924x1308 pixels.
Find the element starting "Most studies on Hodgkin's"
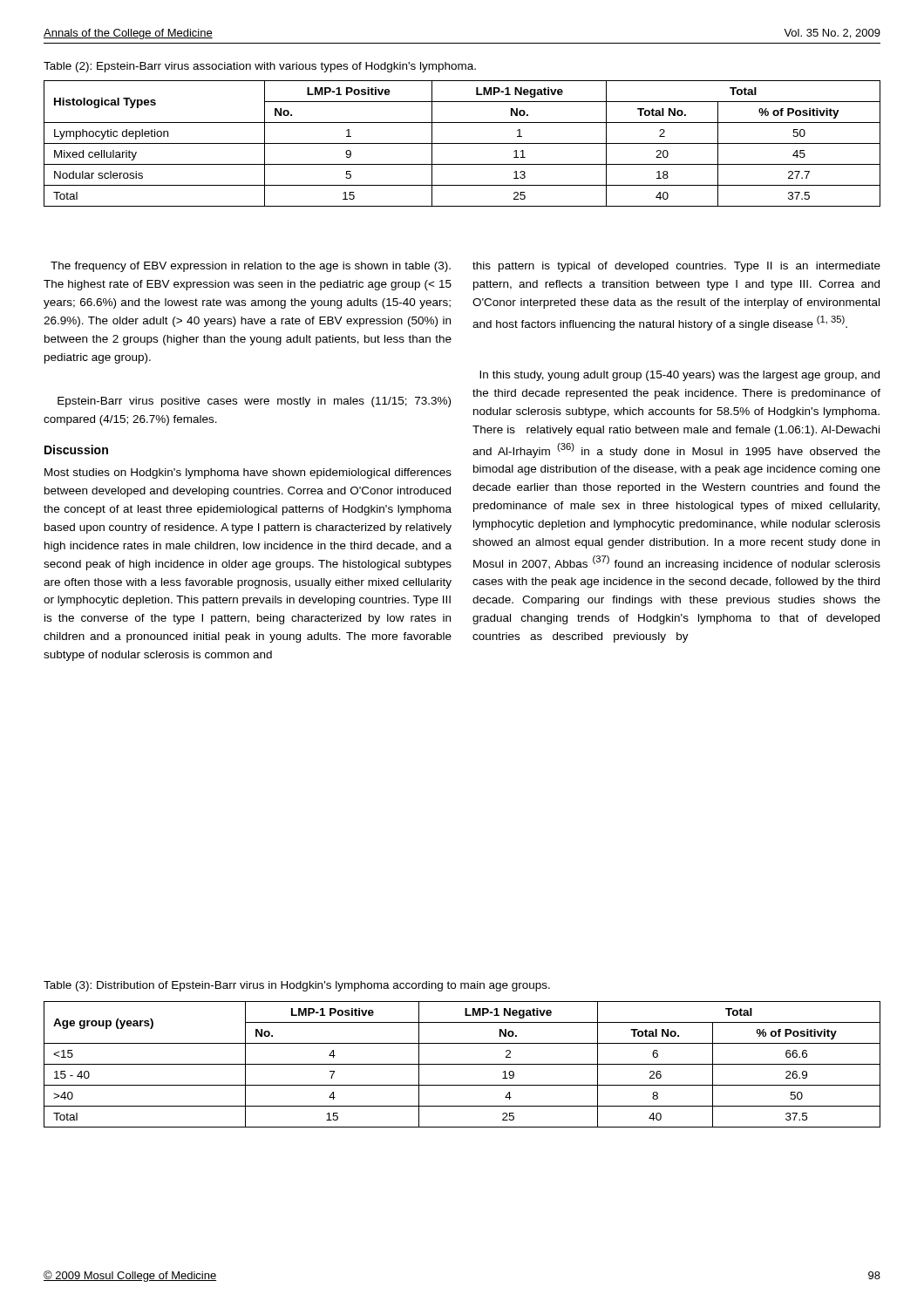click(248, 563)
